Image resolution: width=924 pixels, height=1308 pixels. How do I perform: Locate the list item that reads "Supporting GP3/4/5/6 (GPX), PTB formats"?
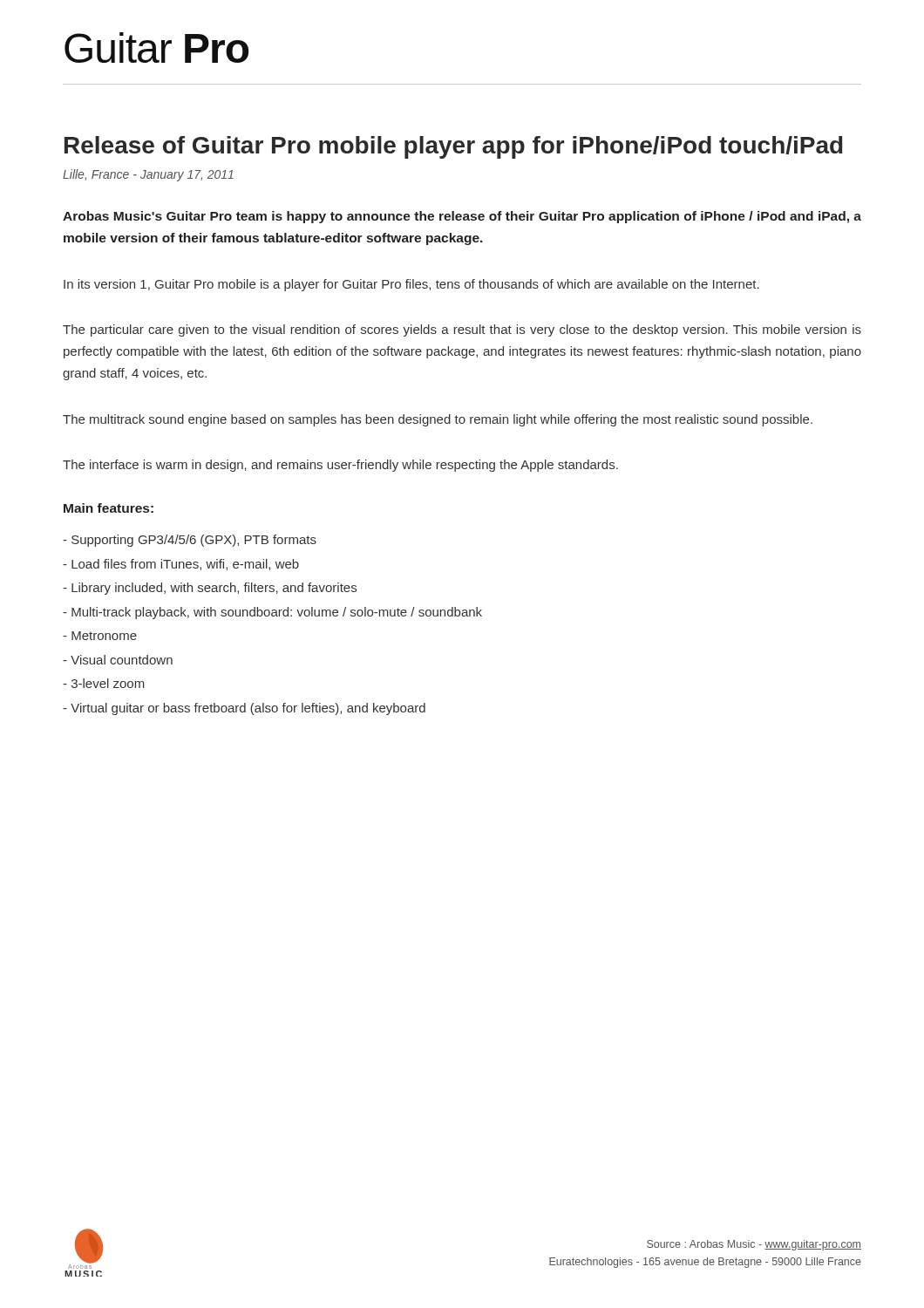pyautogui.click(x=190, y=539)
